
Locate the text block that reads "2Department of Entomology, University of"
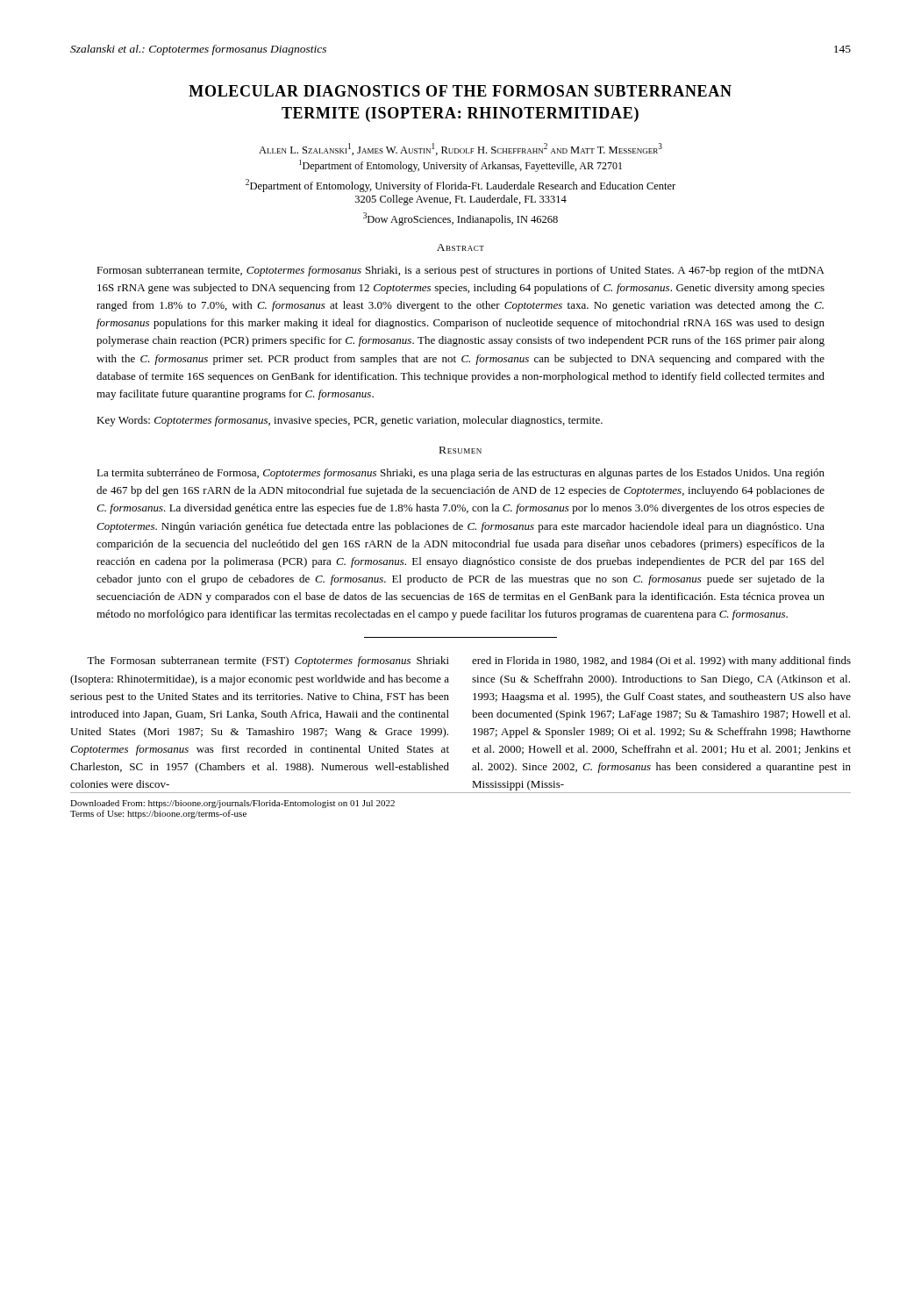[x=460, y=191]
